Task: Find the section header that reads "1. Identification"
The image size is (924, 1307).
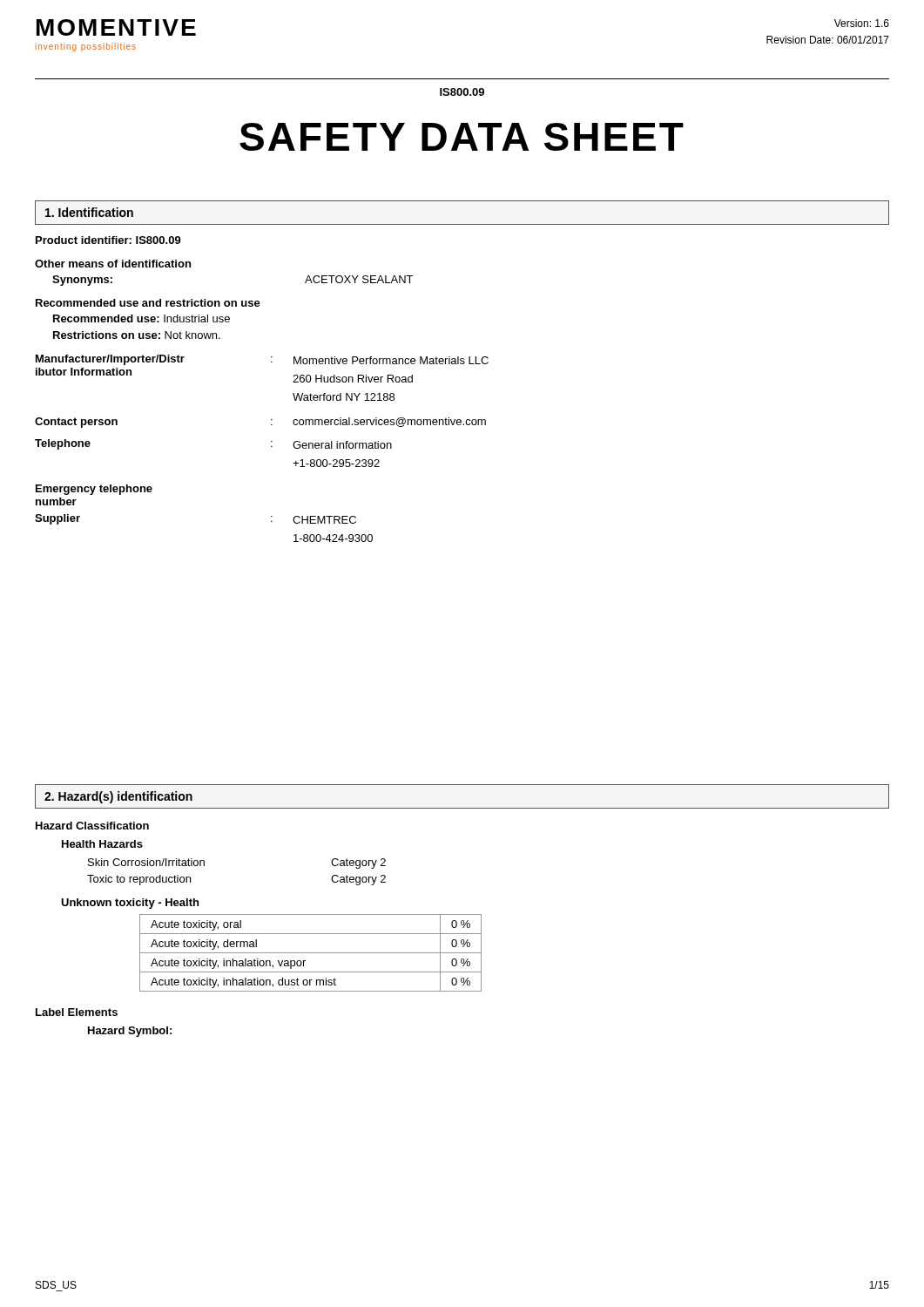Action: [x=89, y=213]
